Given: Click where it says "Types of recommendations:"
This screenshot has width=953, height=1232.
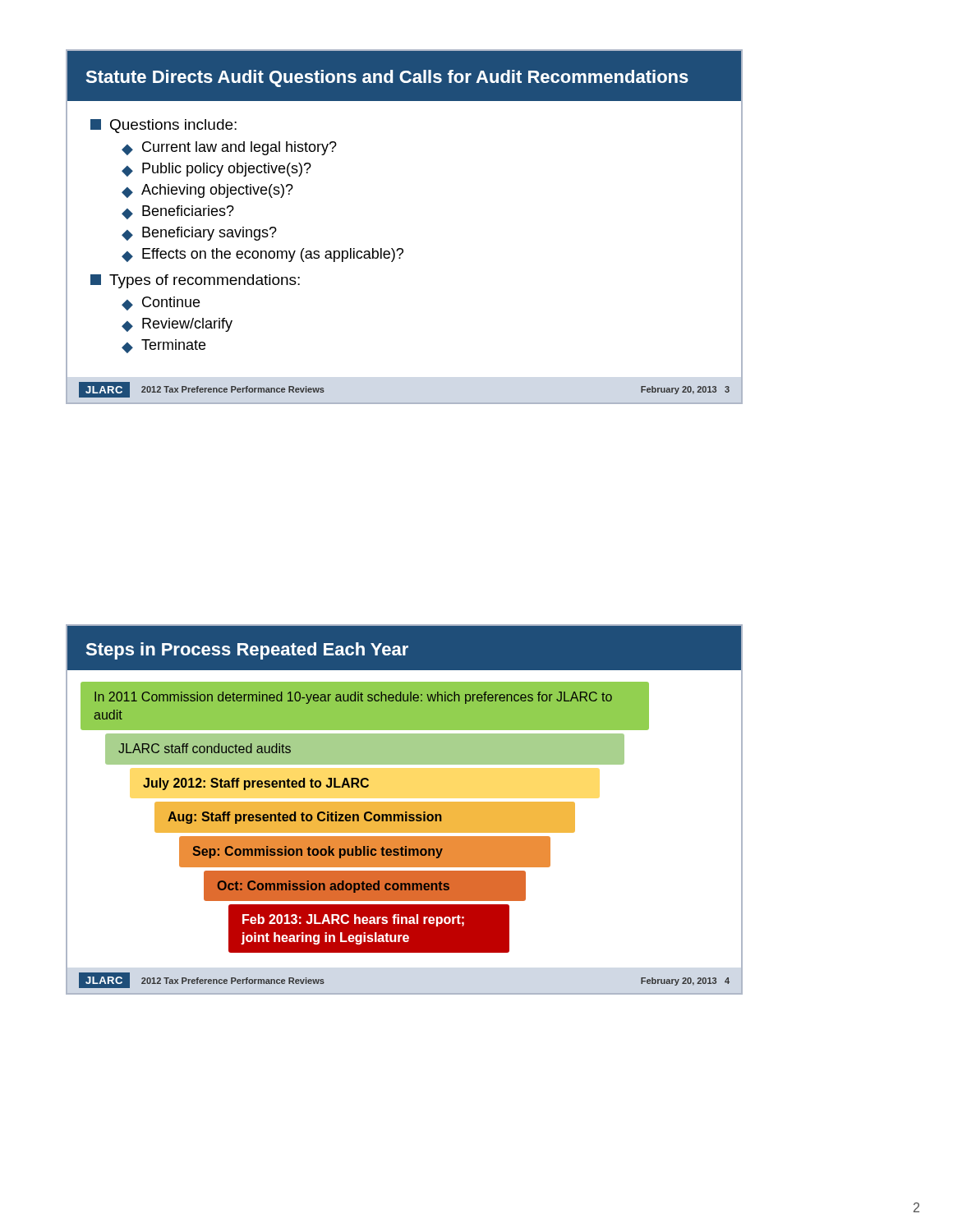Looking at the screenshot, I should pos(196,280).
